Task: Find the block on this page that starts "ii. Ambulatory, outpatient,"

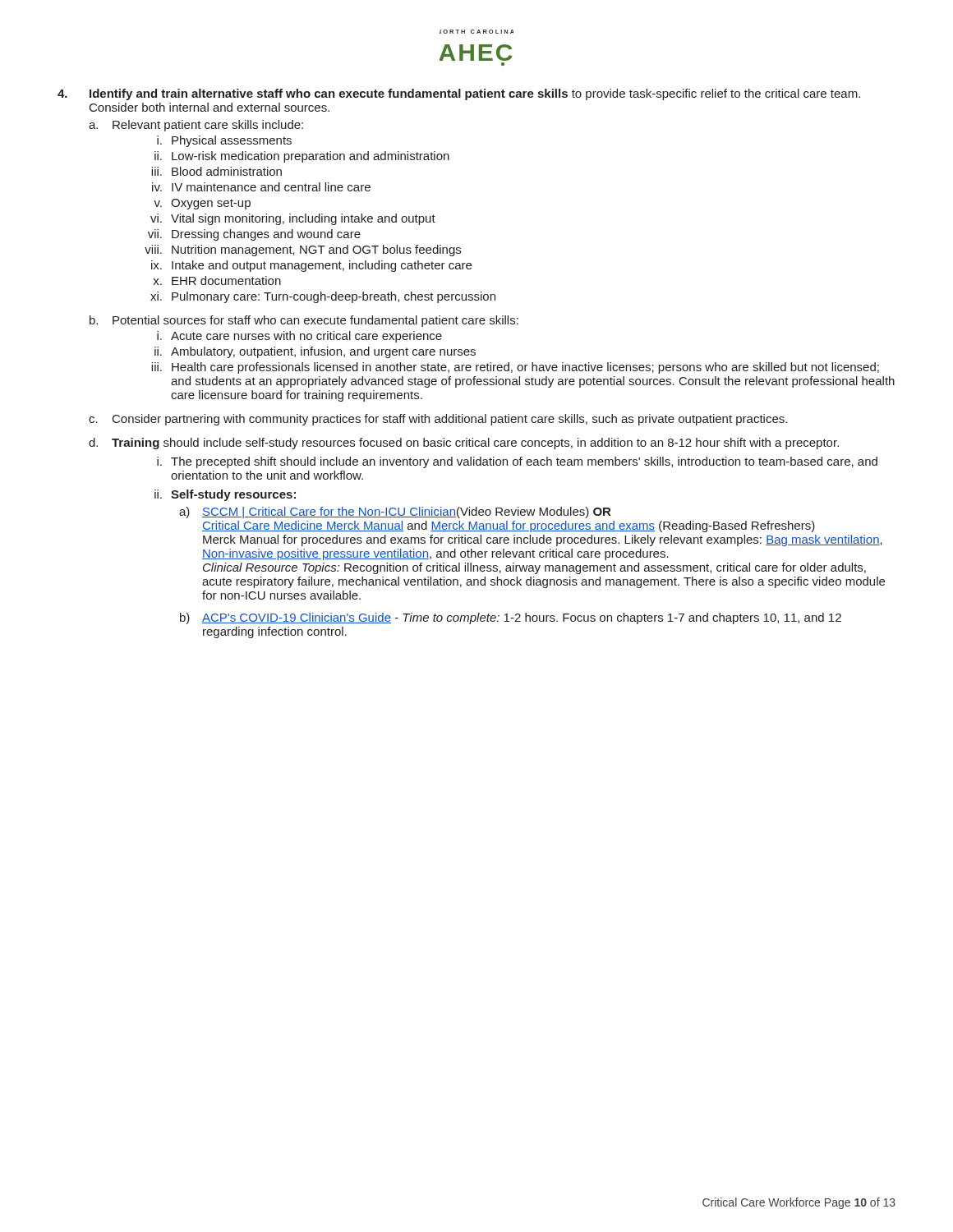Action: [x=315, y=352]
